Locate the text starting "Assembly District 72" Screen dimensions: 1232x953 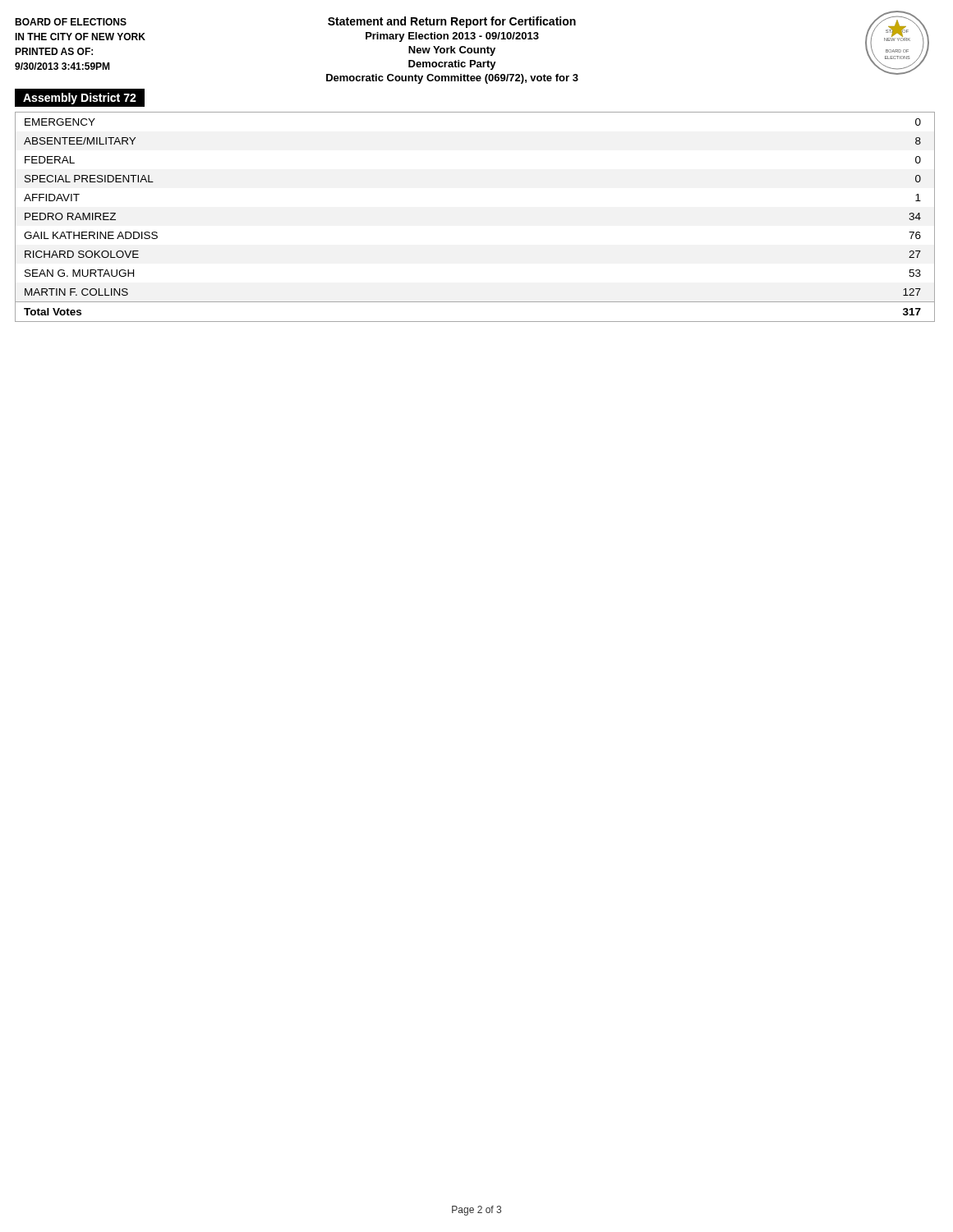coord(80,98)
